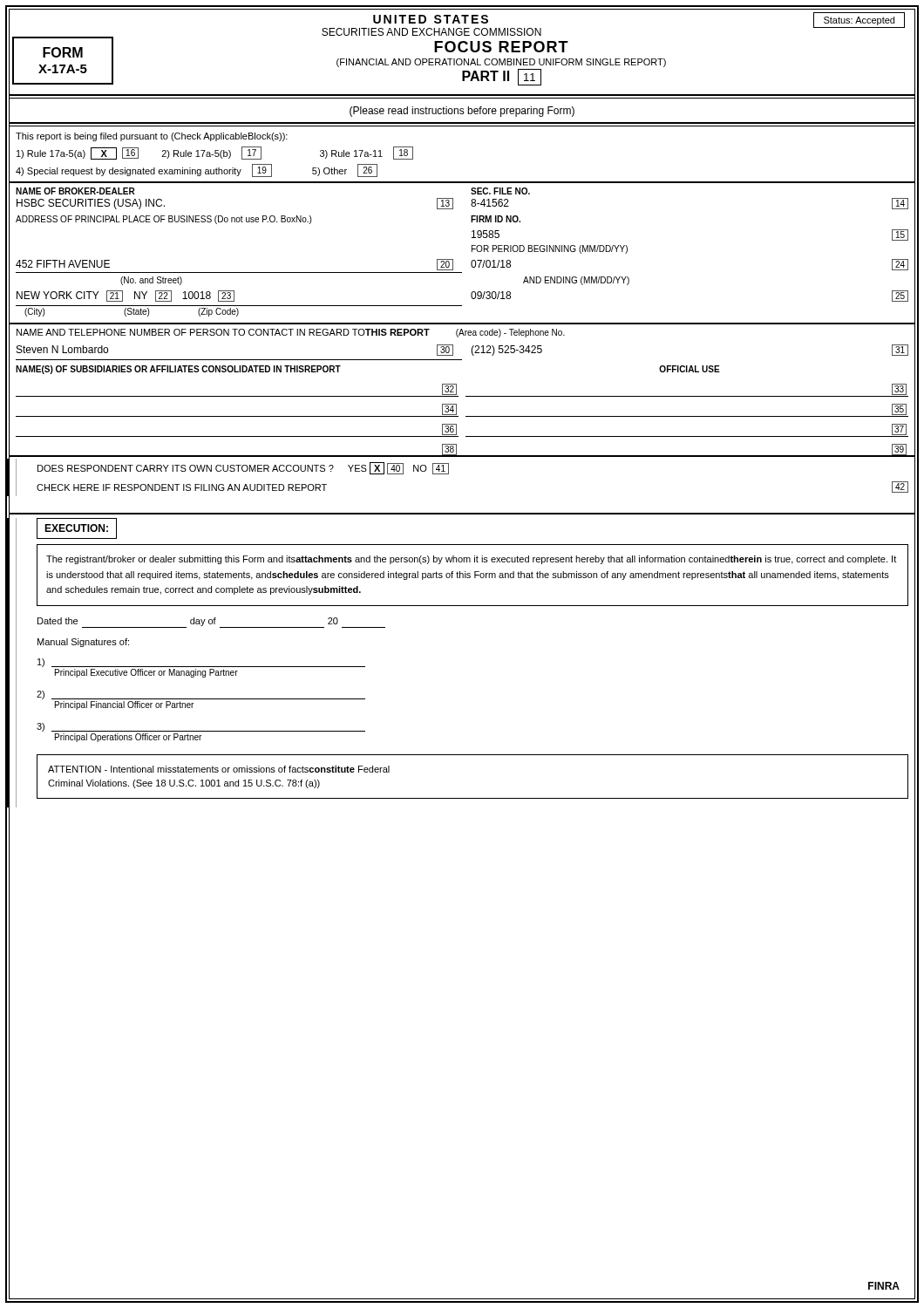This screenshot has width=924, height=1308.
Task: Select the text with the text "FORM X-17A-5"
Action: [x=63, y=61]
